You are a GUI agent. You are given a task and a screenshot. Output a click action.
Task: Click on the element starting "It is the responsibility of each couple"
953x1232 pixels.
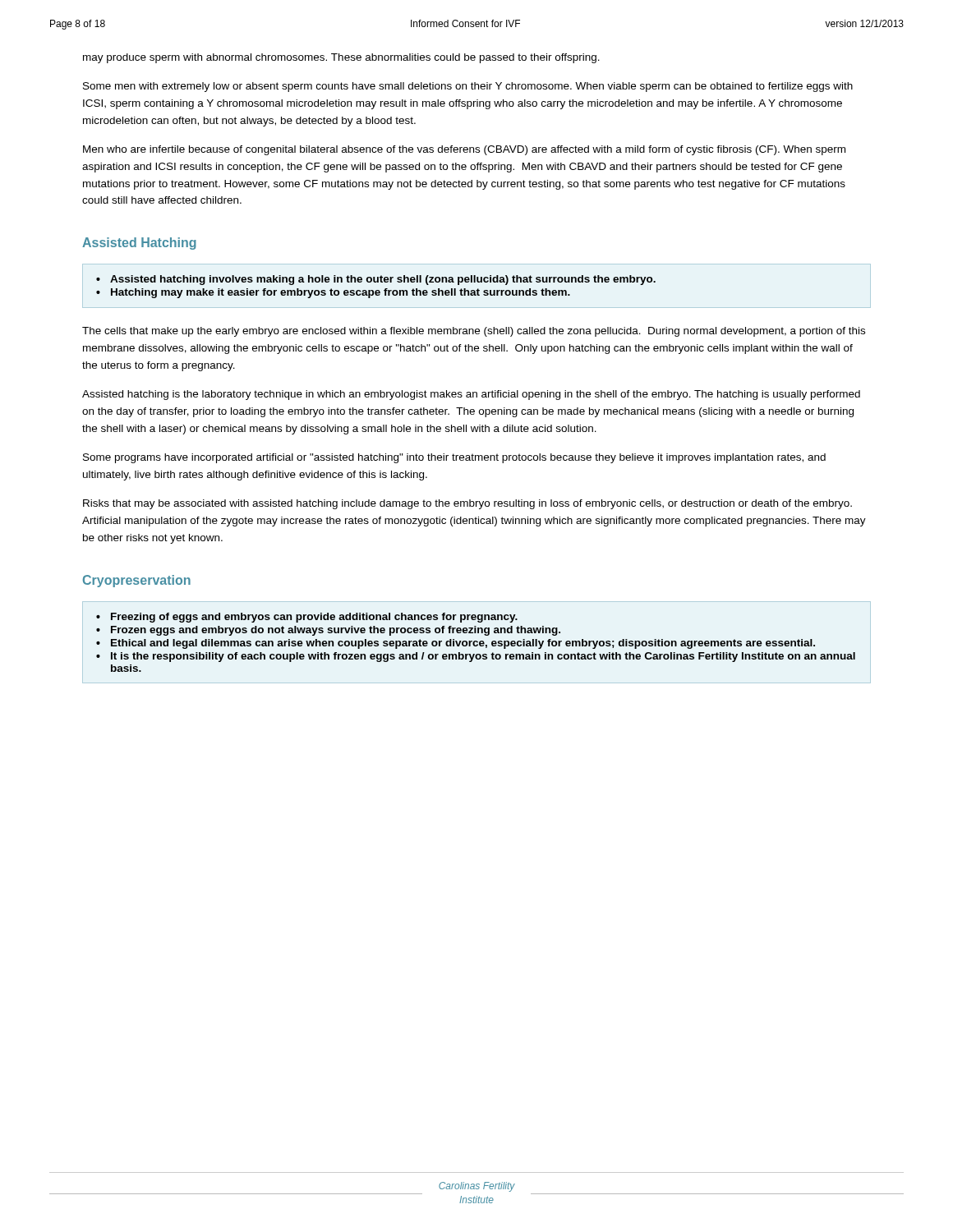click(476, 662)
